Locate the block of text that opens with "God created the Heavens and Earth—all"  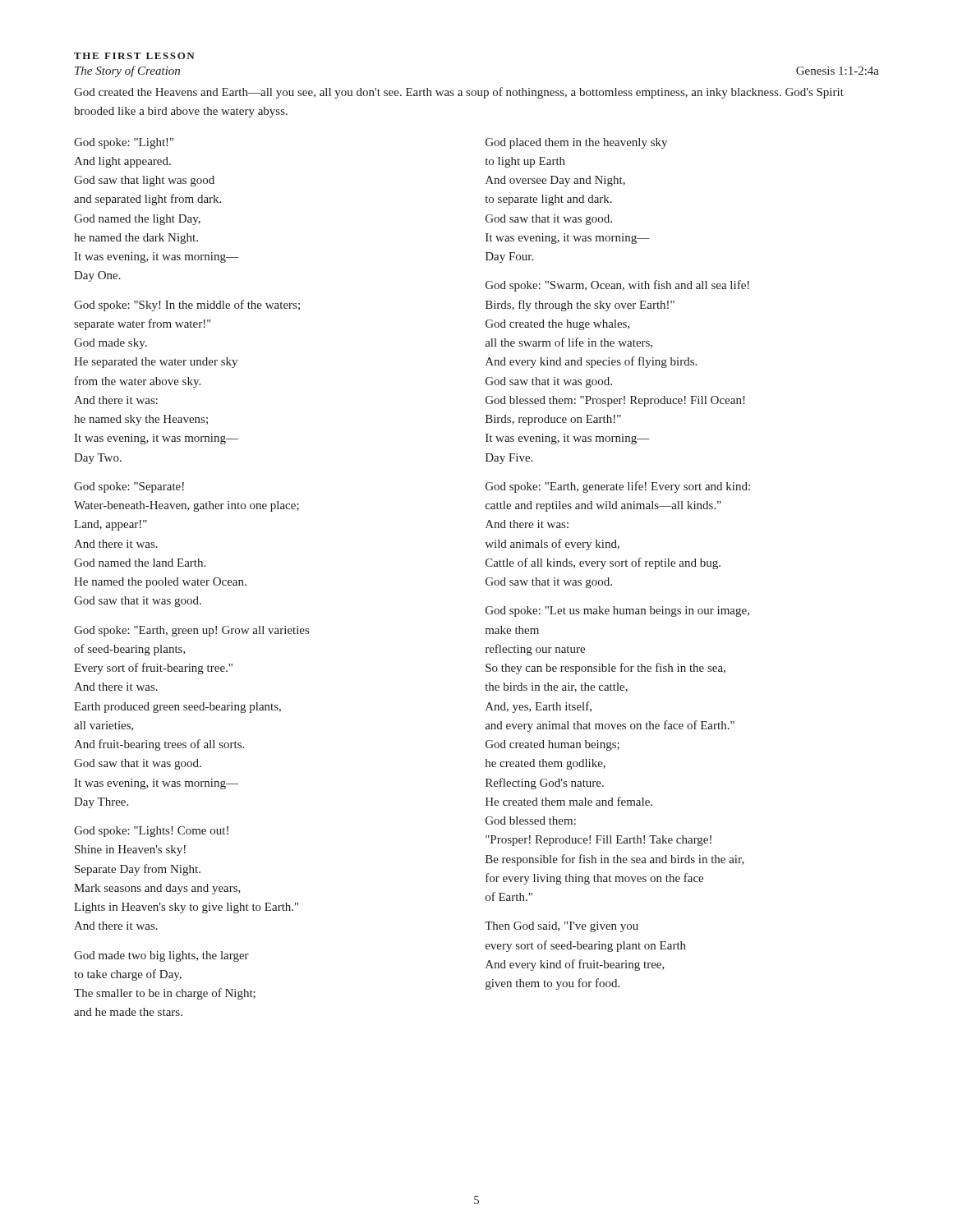pyautogui.click(x=459, y=102)
